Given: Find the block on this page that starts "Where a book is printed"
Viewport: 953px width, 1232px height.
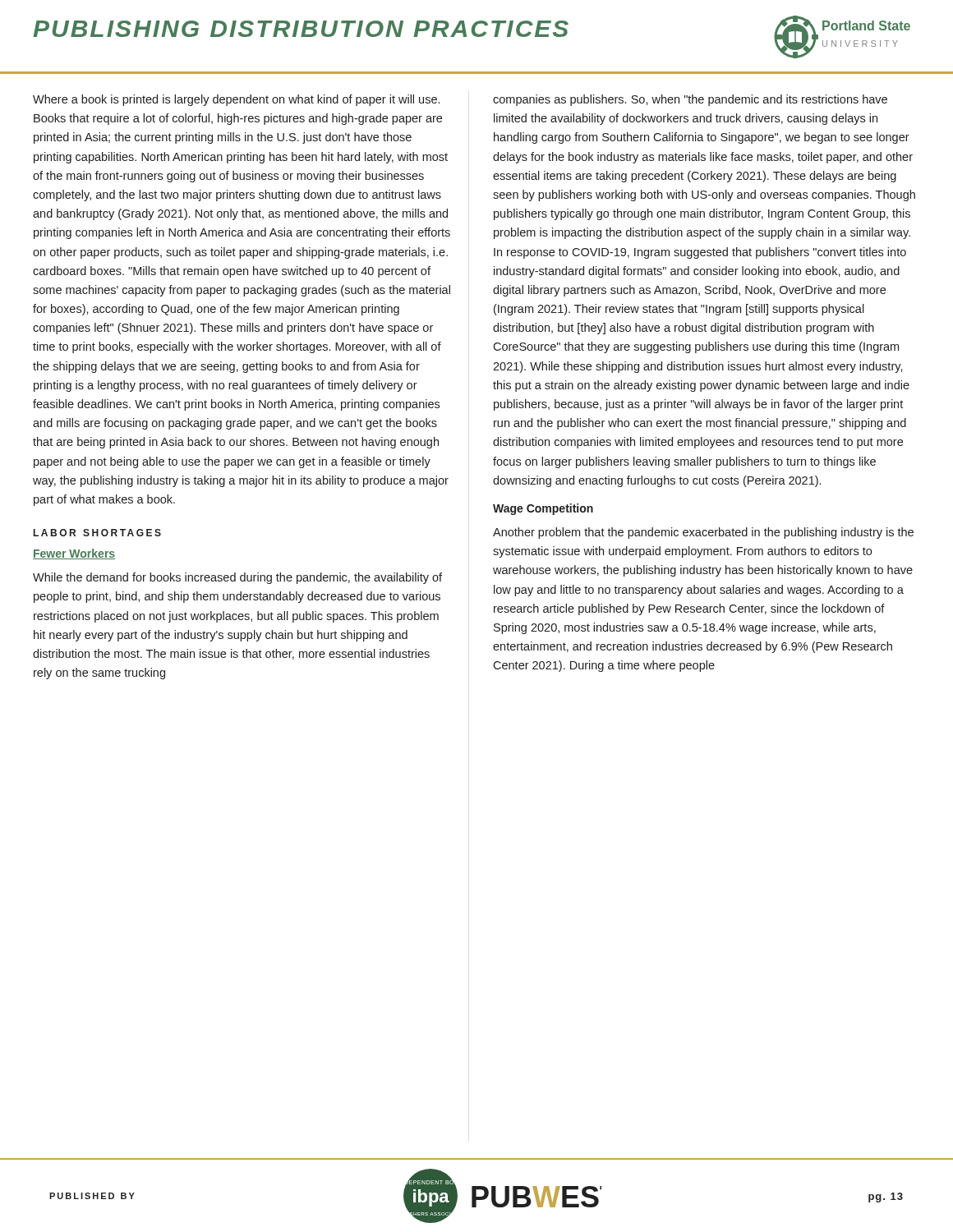Looking at the screenshot, I should click(242, 300).
